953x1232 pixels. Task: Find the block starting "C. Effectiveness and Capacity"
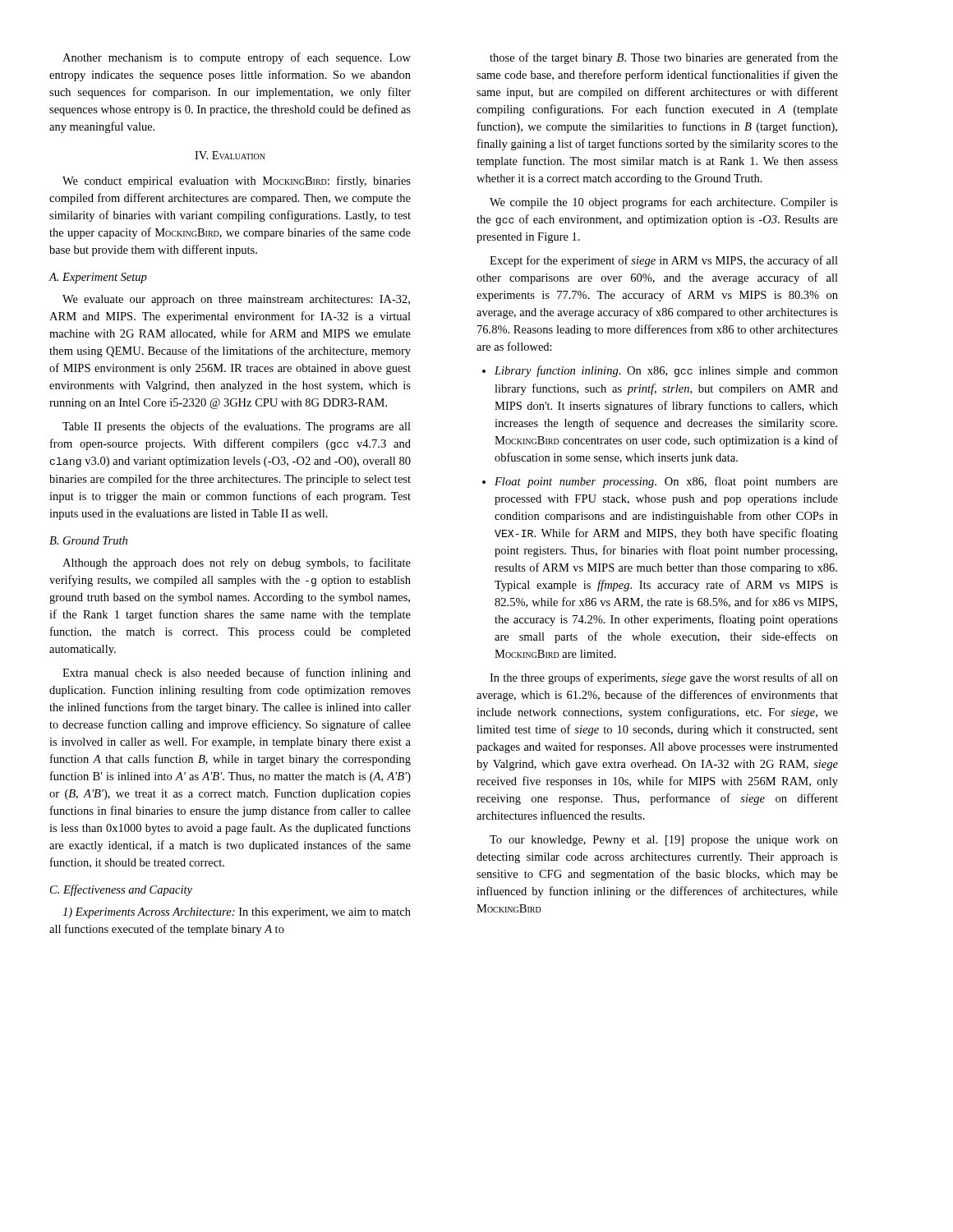click(121, 890)
